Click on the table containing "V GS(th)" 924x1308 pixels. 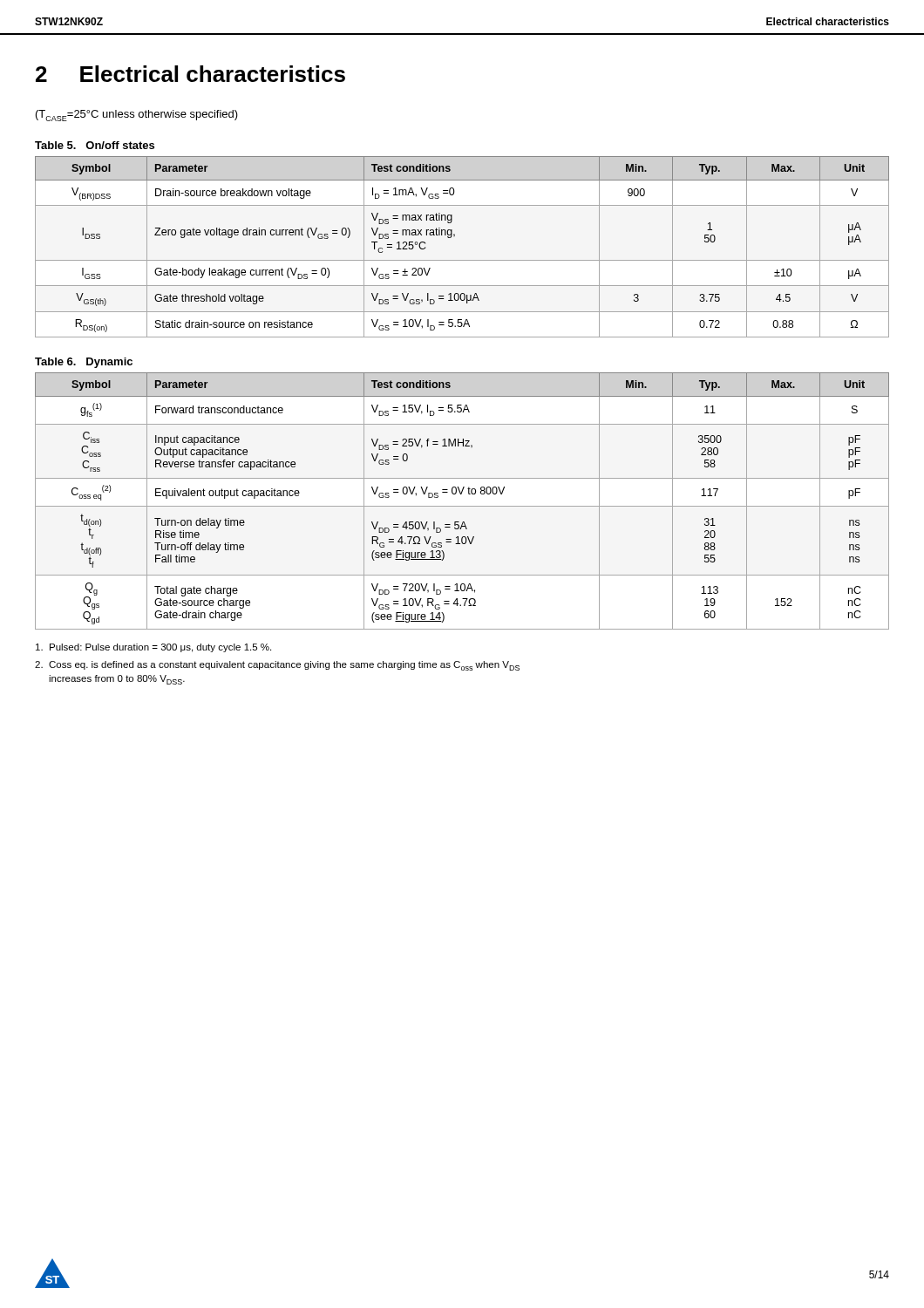point(462,247)
